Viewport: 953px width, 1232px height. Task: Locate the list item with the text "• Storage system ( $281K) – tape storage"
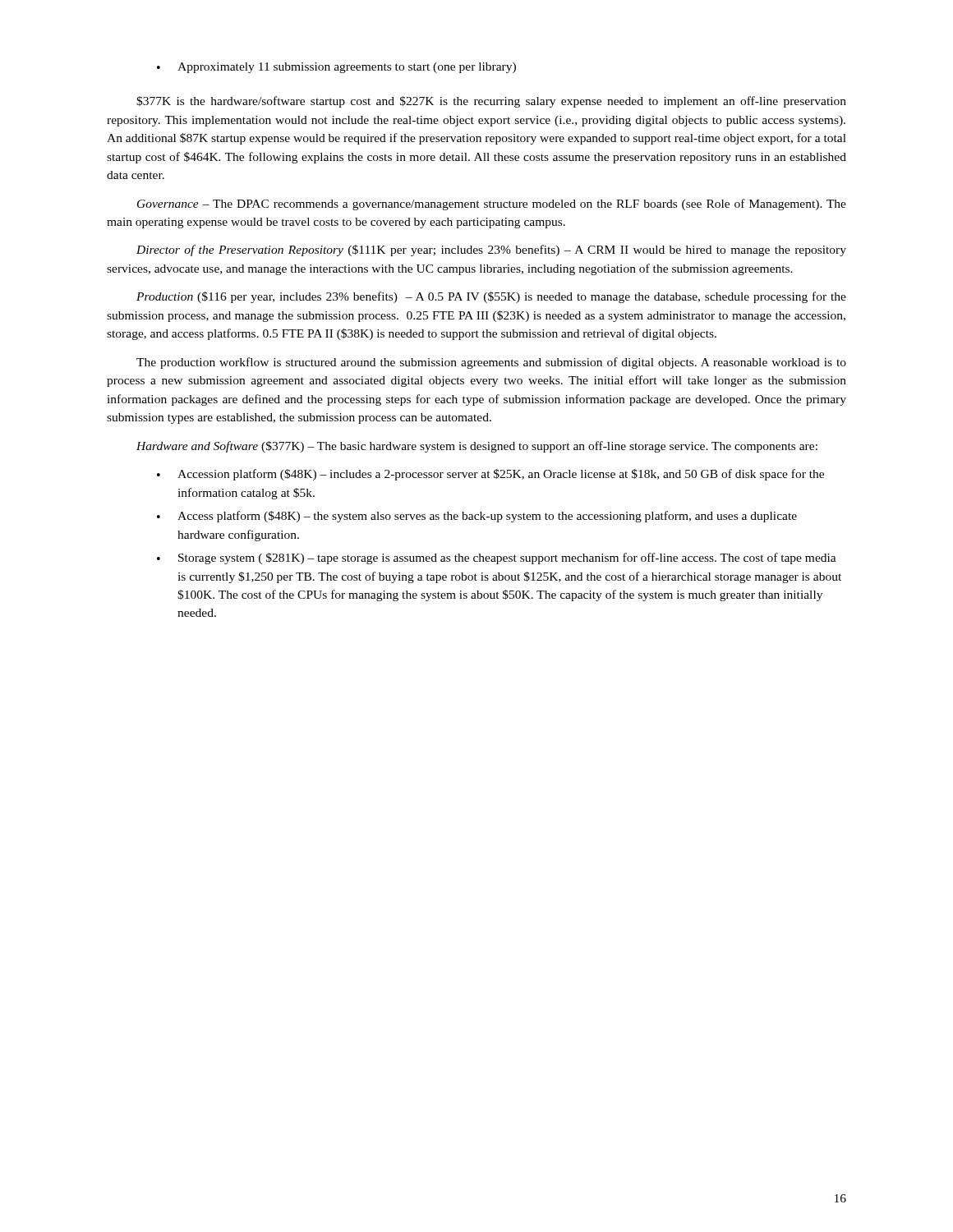tap(501, 586)
